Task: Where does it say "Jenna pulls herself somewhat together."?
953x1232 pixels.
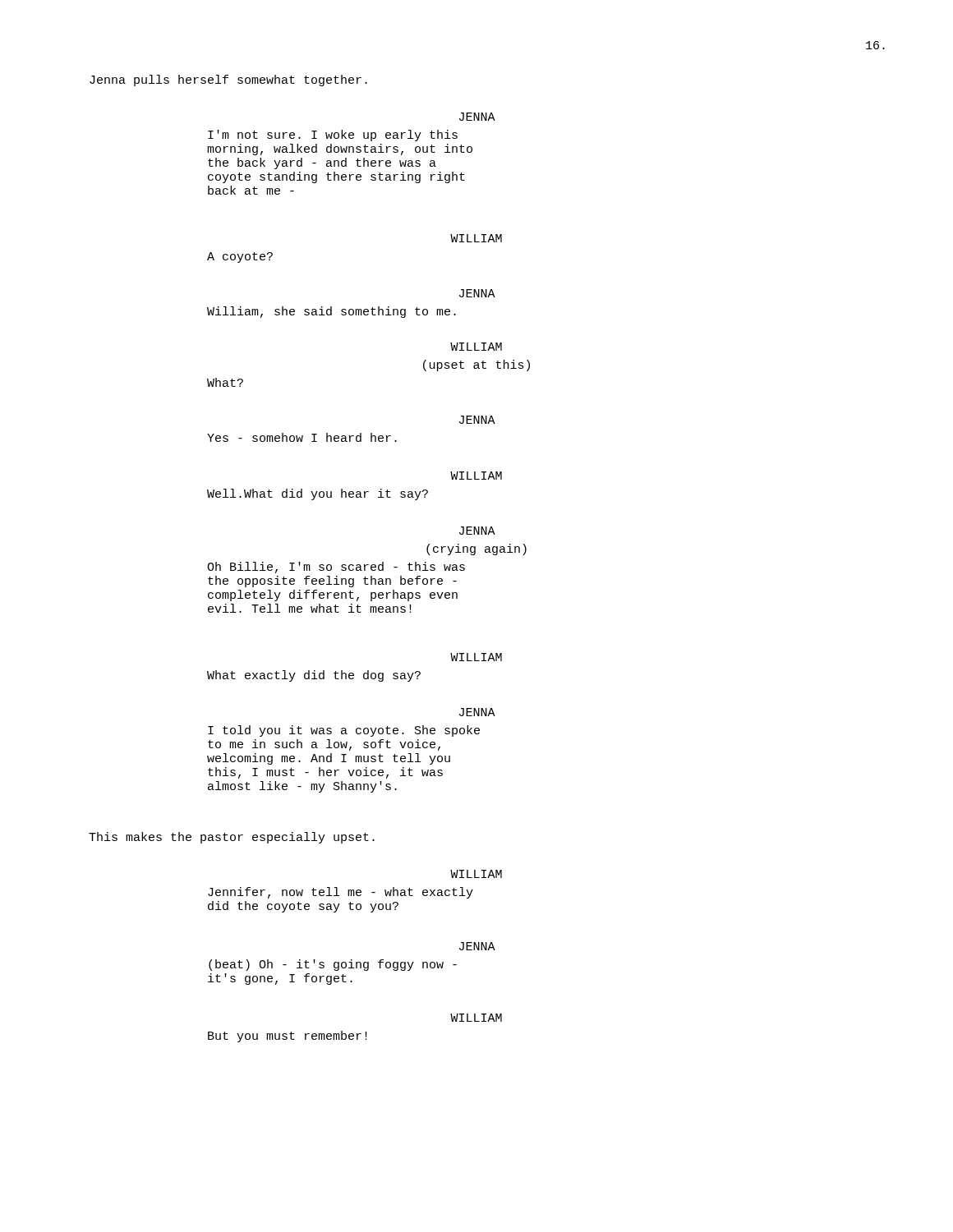Action: pos(229,81)
